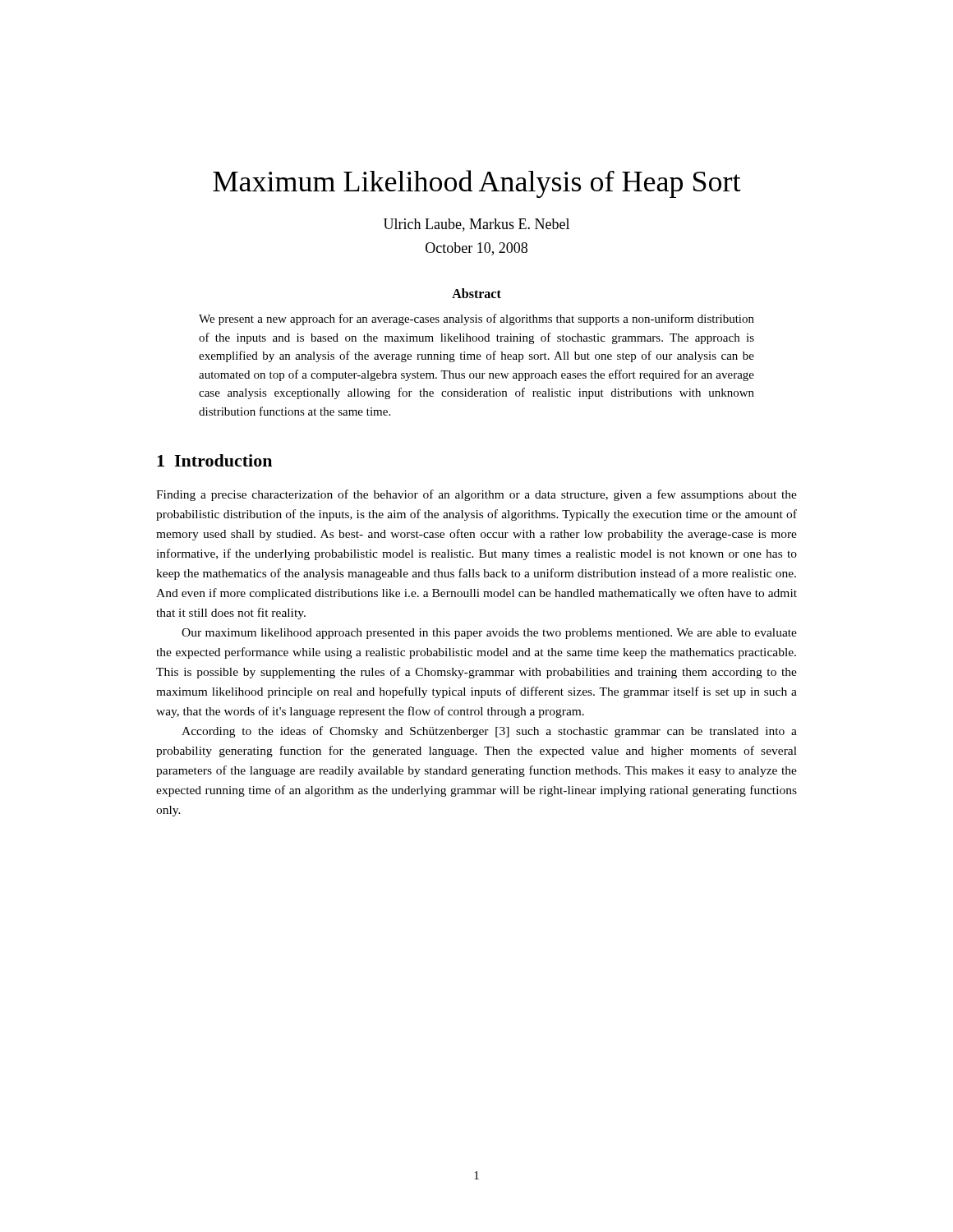This screenshot has width=953, height=1232.
Task: Locate the text block with the text "Abstract We present a new approach for an"
Action: point(476,354)
